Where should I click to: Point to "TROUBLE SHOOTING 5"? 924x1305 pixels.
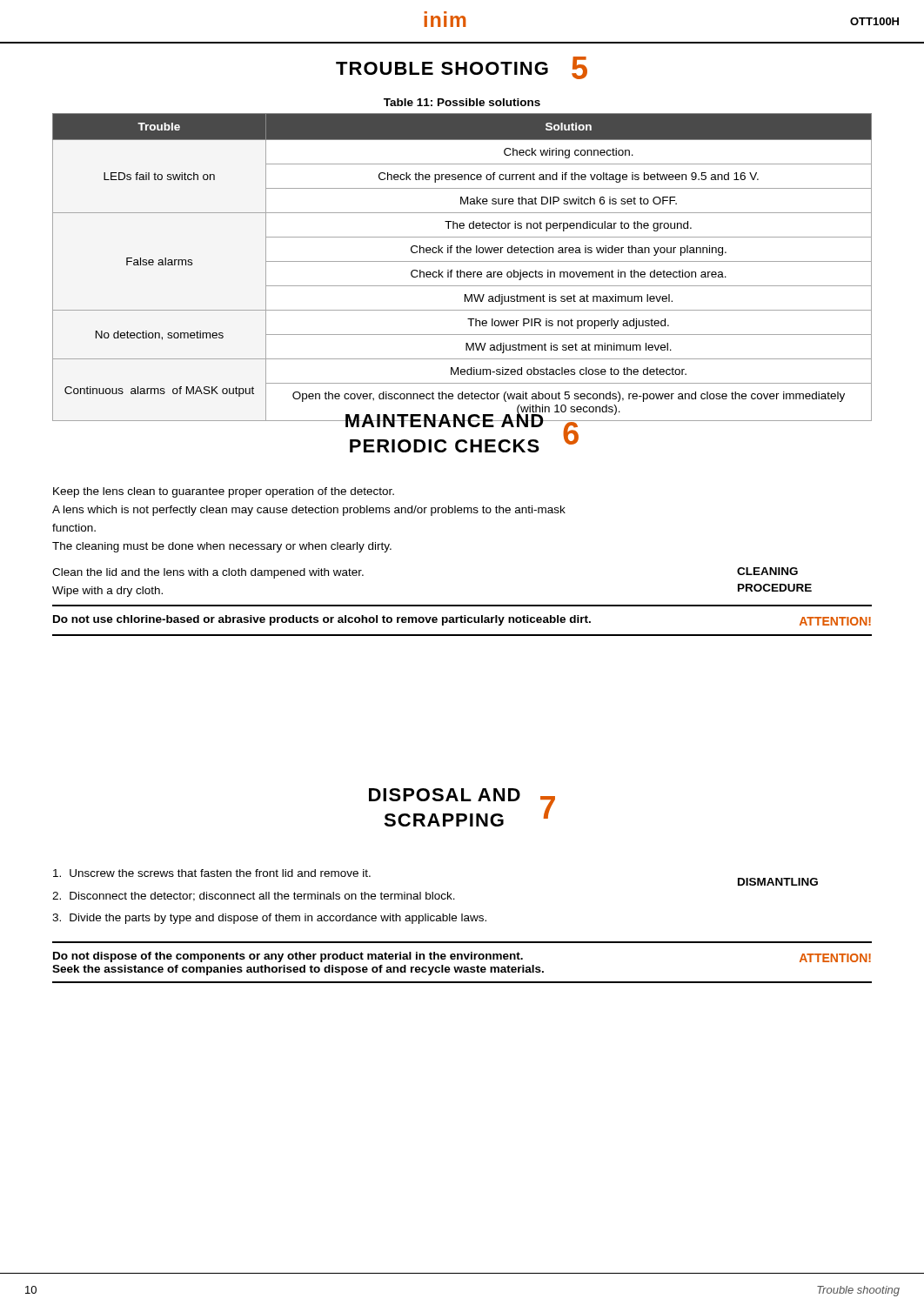pyautogui.click(x=462, y=69)
